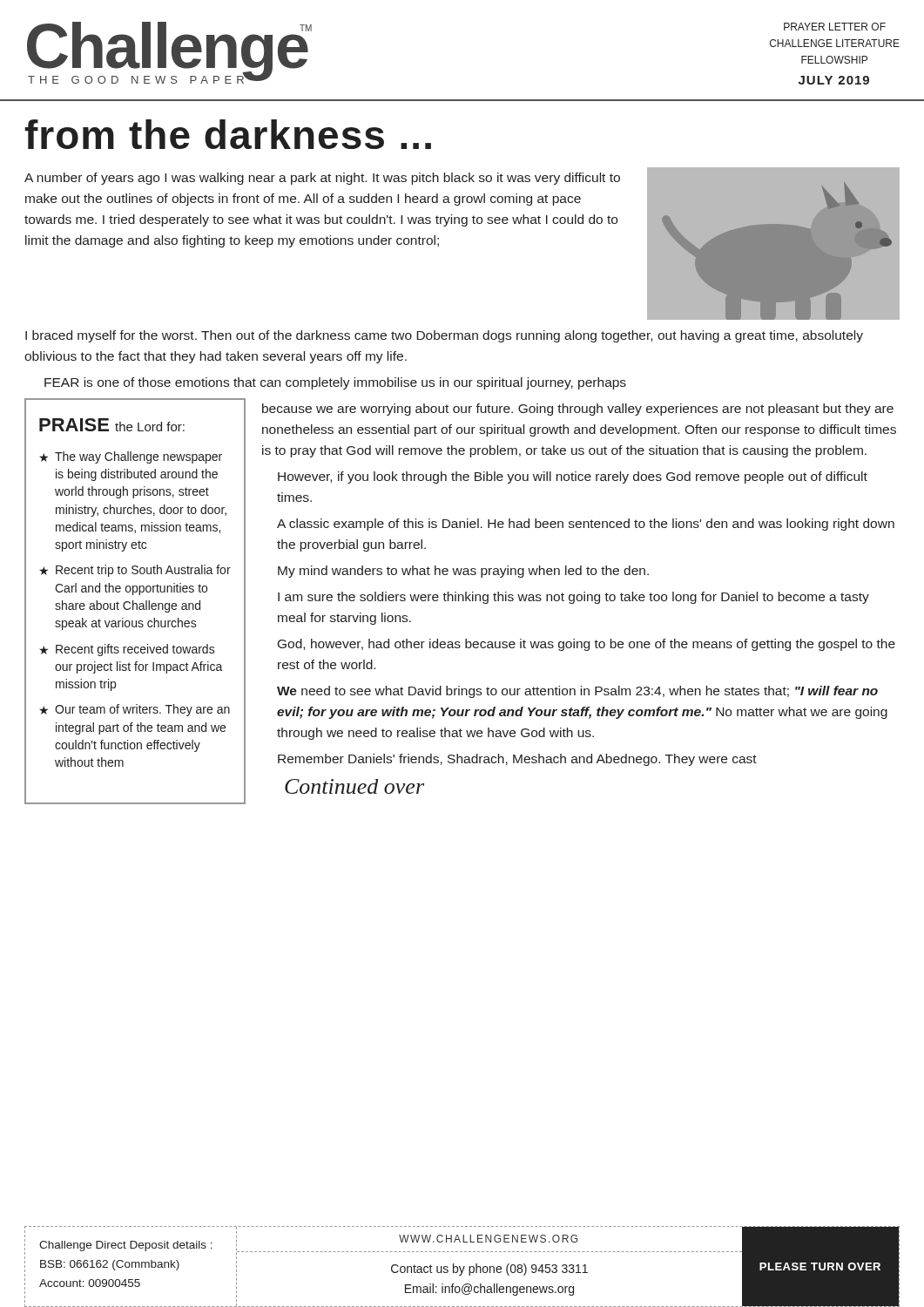Click on the element starting "Remember Daniels' friends, Shadrach, Meshach and"
The width and height of the screenshot is (924, 1307).
[x=517, y=760]
